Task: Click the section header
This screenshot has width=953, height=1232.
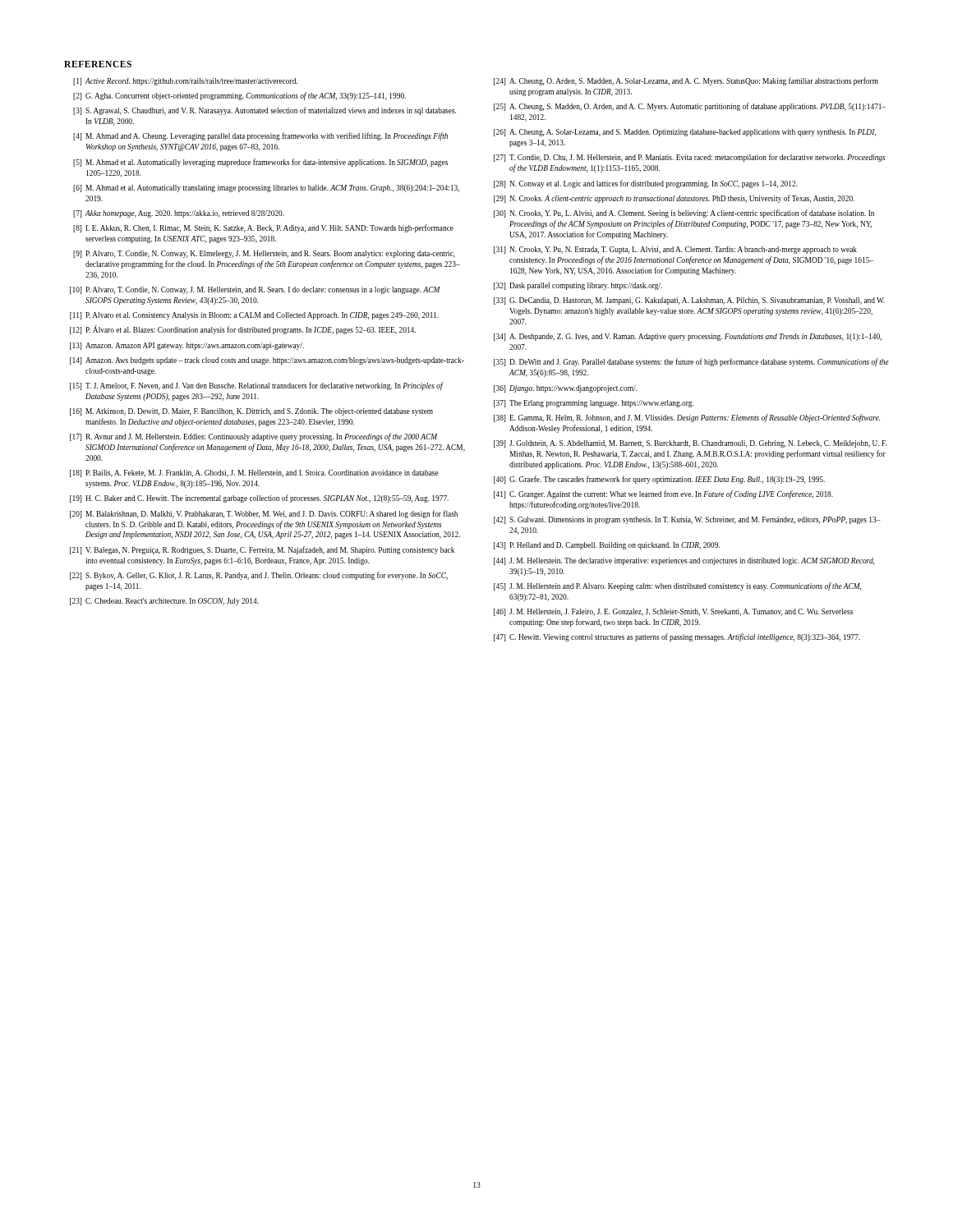Action: (x=98, y=64)
